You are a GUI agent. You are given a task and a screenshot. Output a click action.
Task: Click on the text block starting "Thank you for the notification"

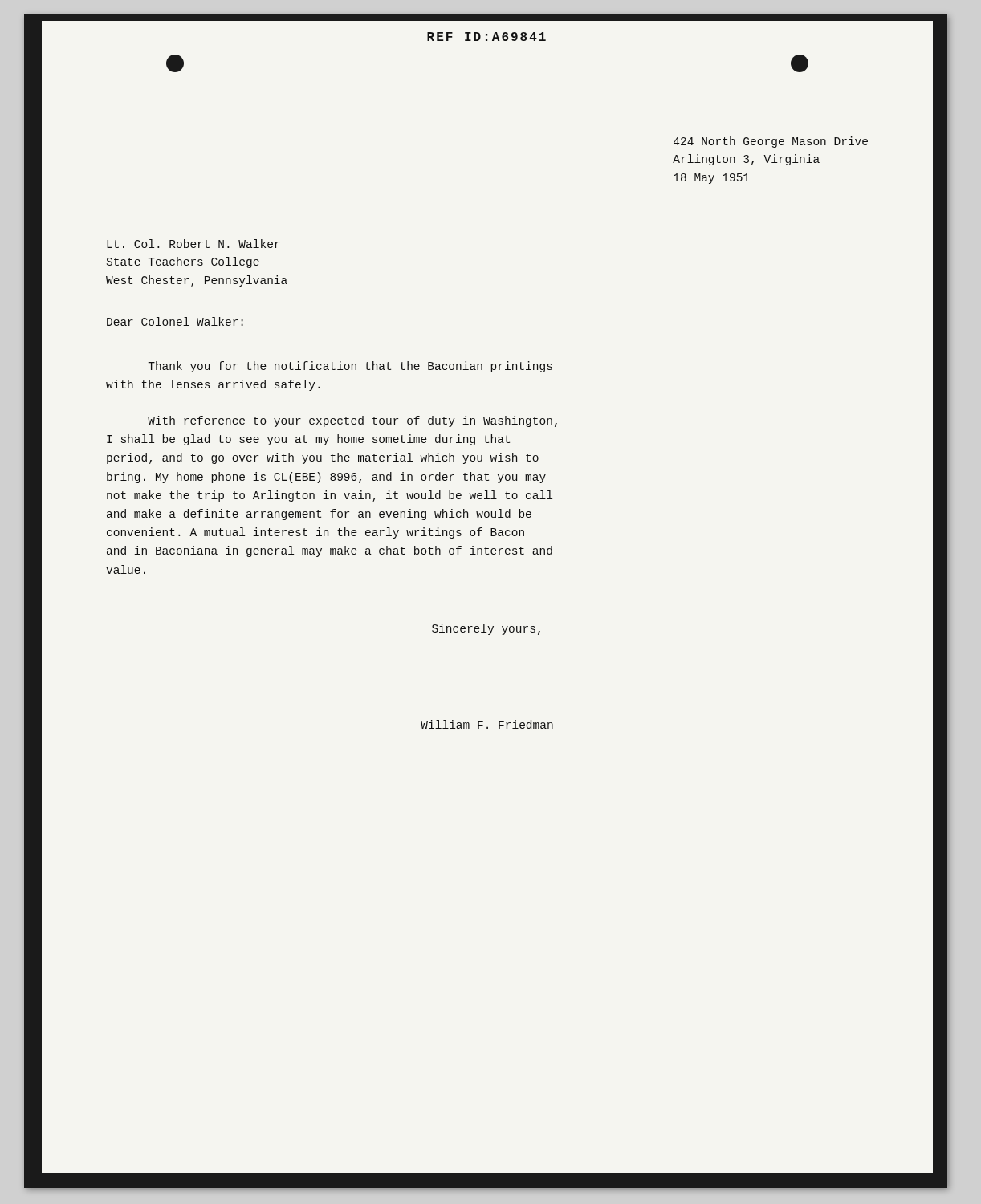coord(329,376)
